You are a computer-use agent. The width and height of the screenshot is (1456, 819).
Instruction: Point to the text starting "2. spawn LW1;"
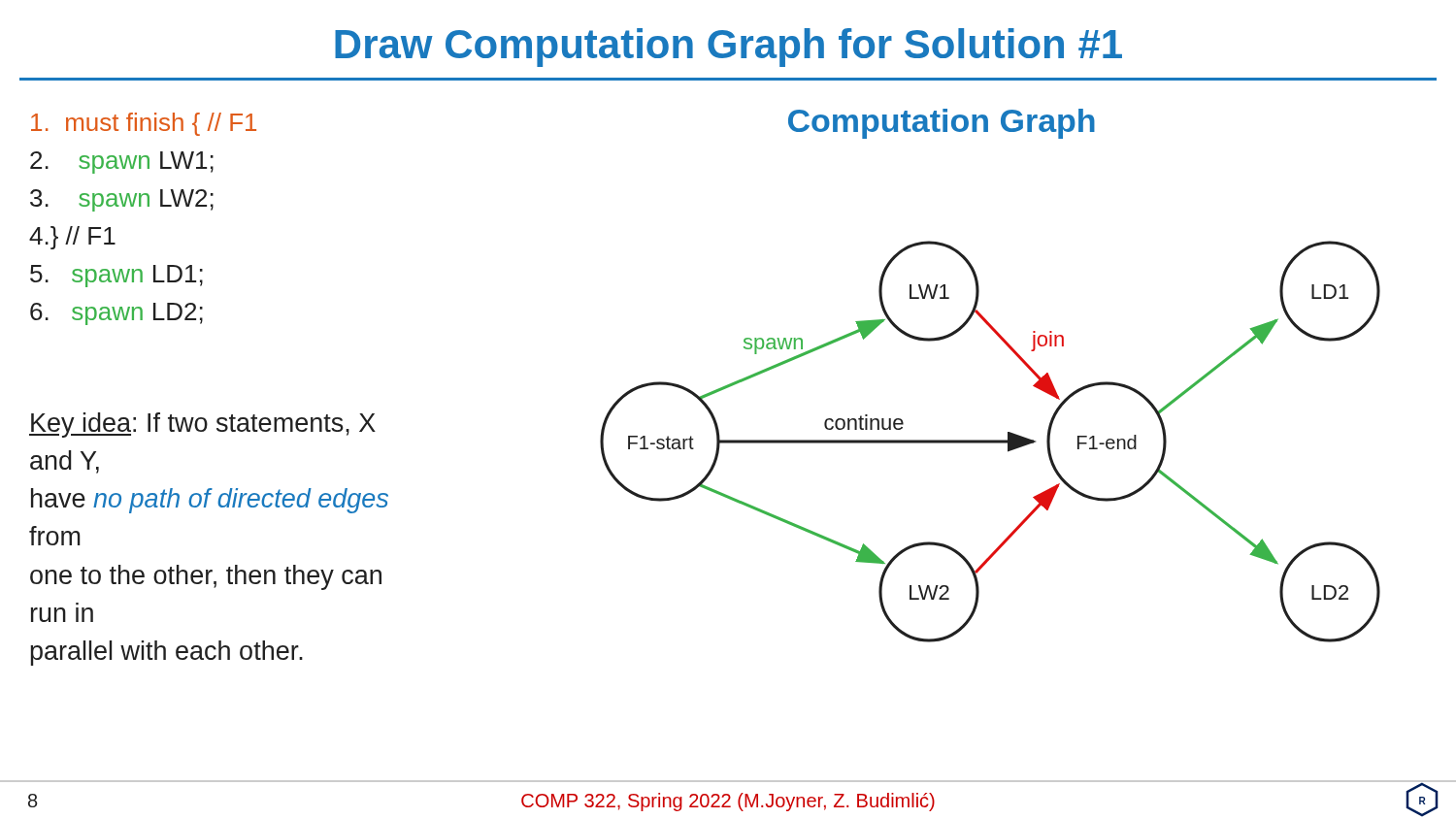pyautogui.click(x=122, y=160)
